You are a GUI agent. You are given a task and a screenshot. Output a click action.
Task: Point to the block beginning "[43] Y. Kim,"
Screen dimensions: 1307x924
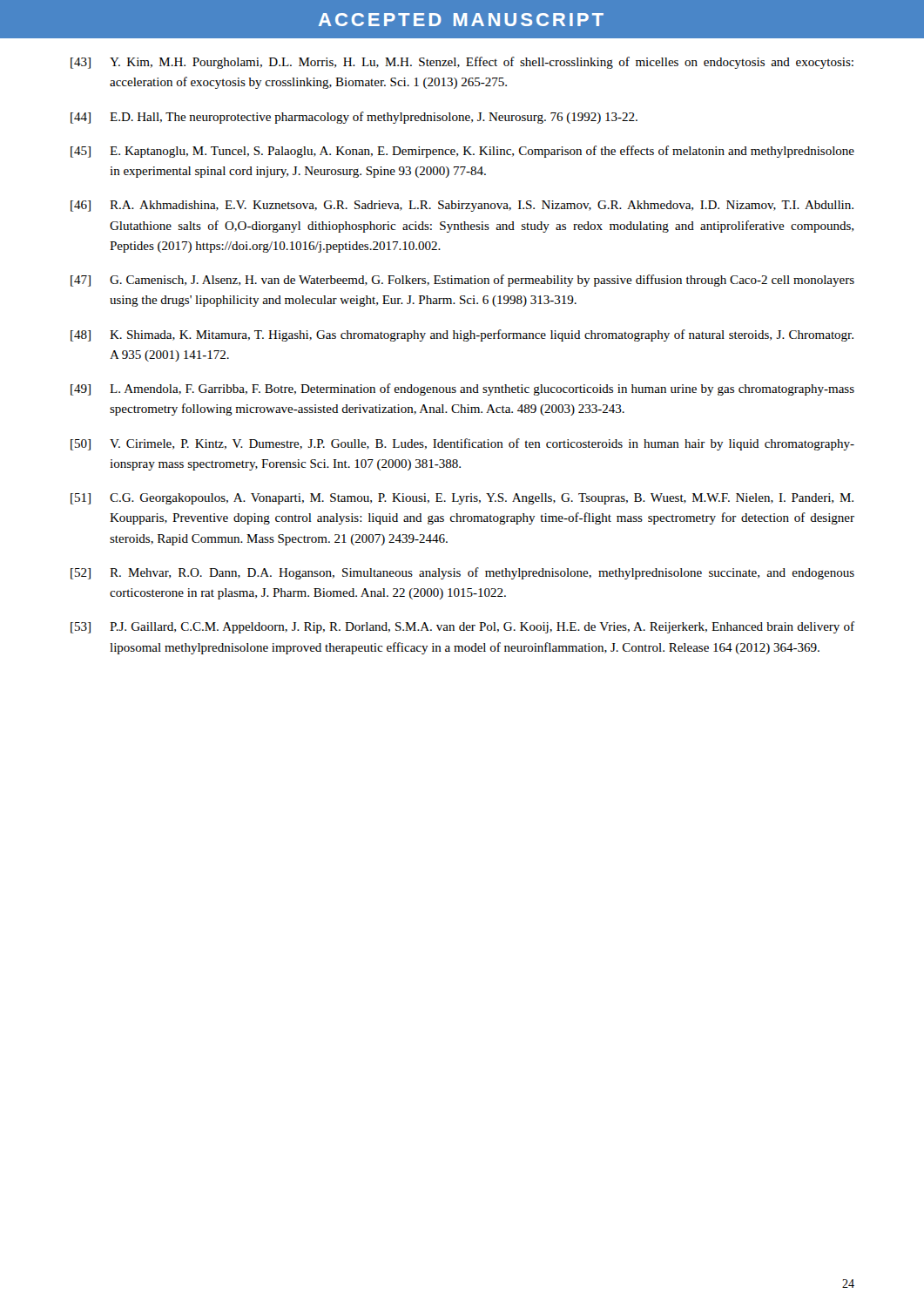462,73
